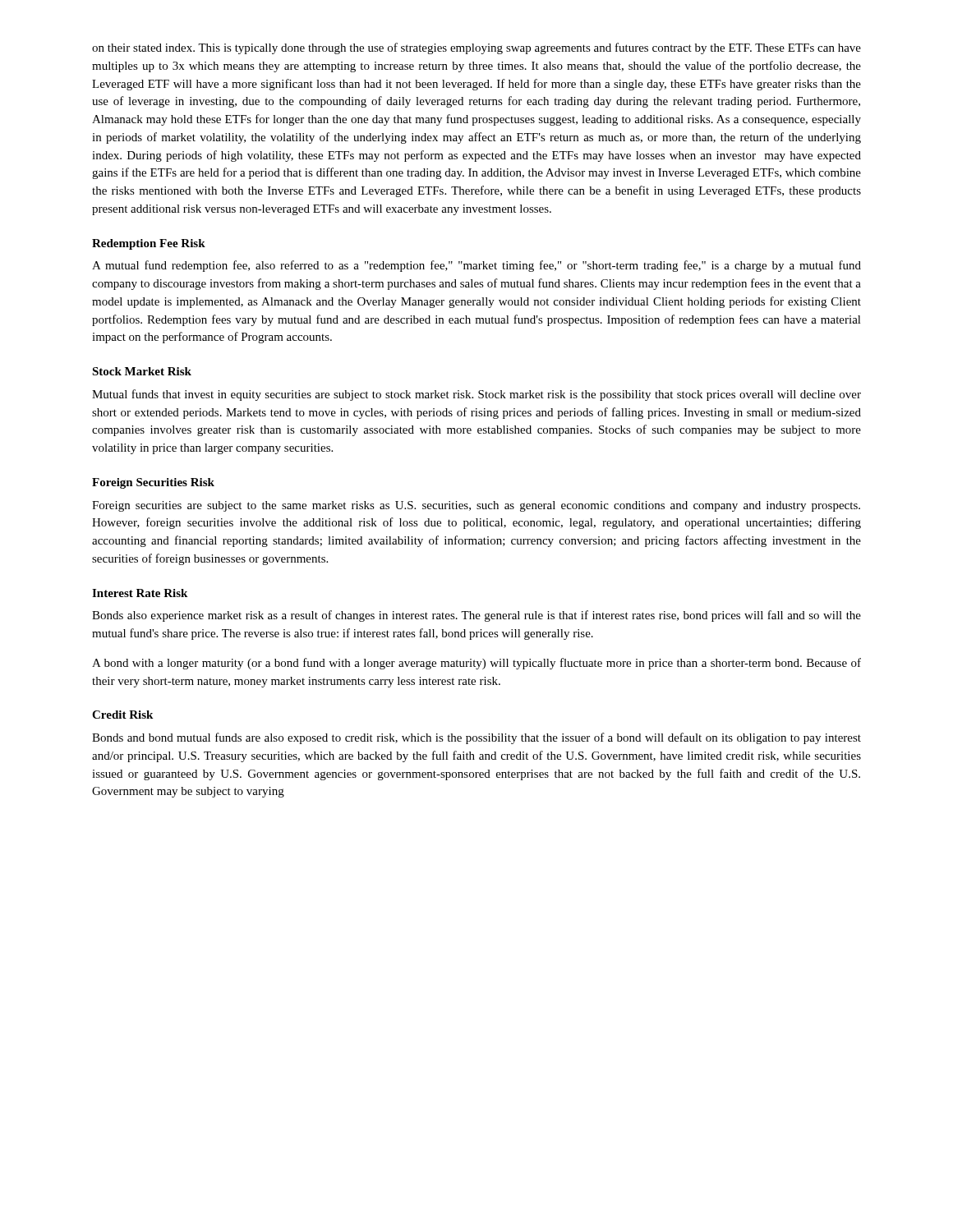The image size is (953, 1232).
Task: Select the element starting "on their stated index. This is typically"
Action: pyautogui.click(x=476, y=128)
